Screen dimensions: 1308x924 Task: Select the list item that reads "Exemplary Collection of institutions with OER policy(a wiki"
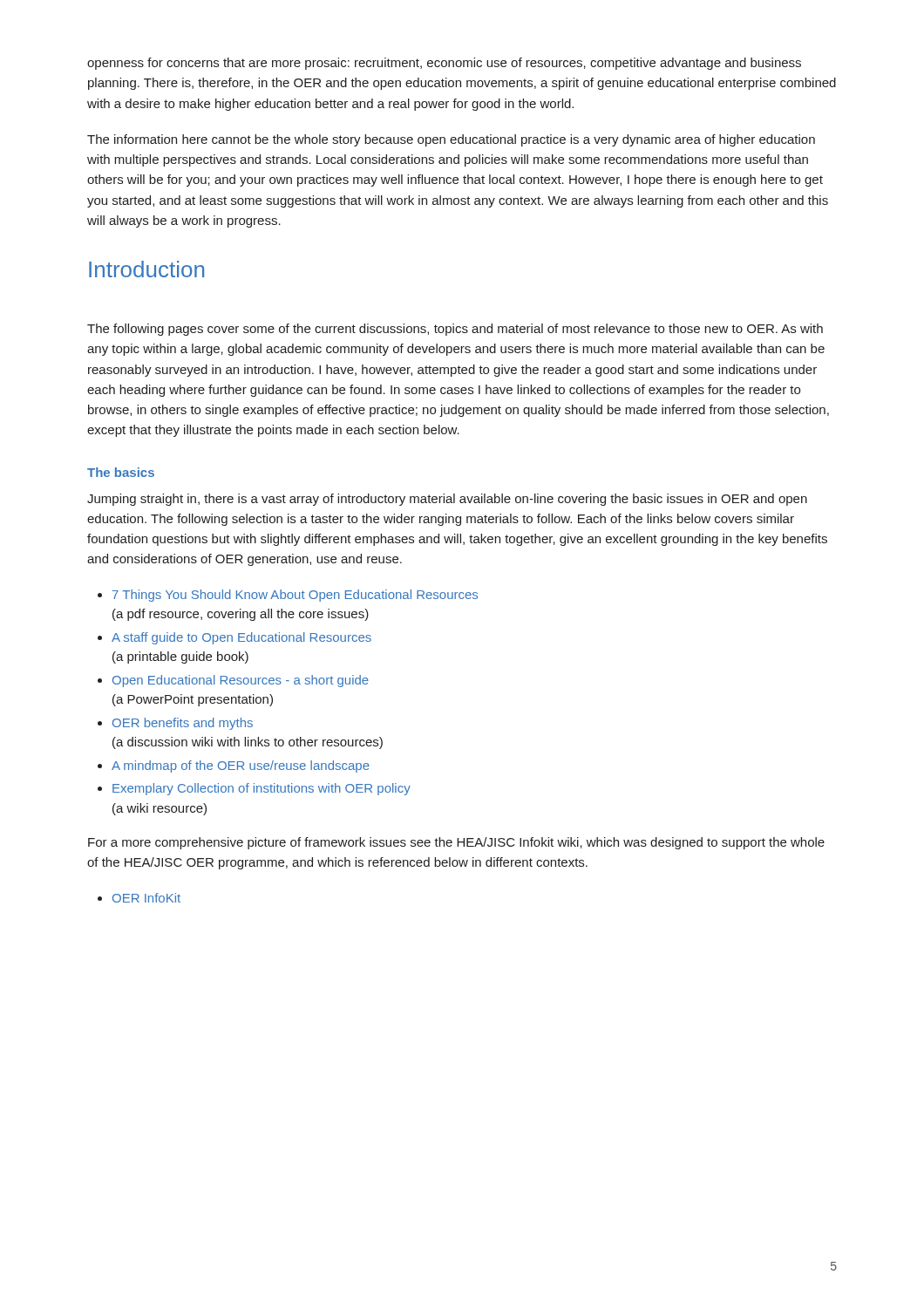[x=262, y=789]
